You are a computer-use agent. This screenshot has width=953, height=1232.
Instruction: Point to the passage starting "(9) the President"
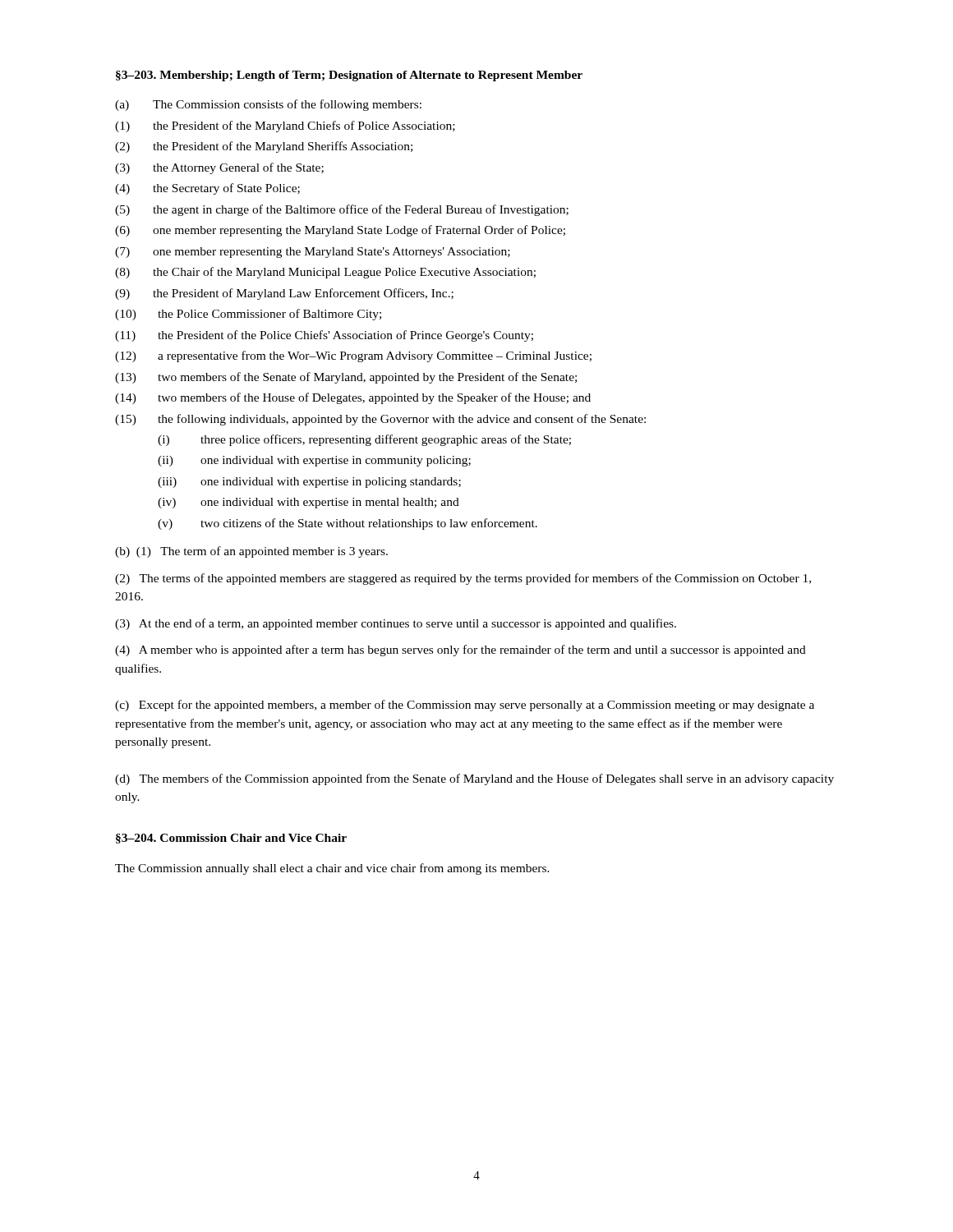pos(285,293)
